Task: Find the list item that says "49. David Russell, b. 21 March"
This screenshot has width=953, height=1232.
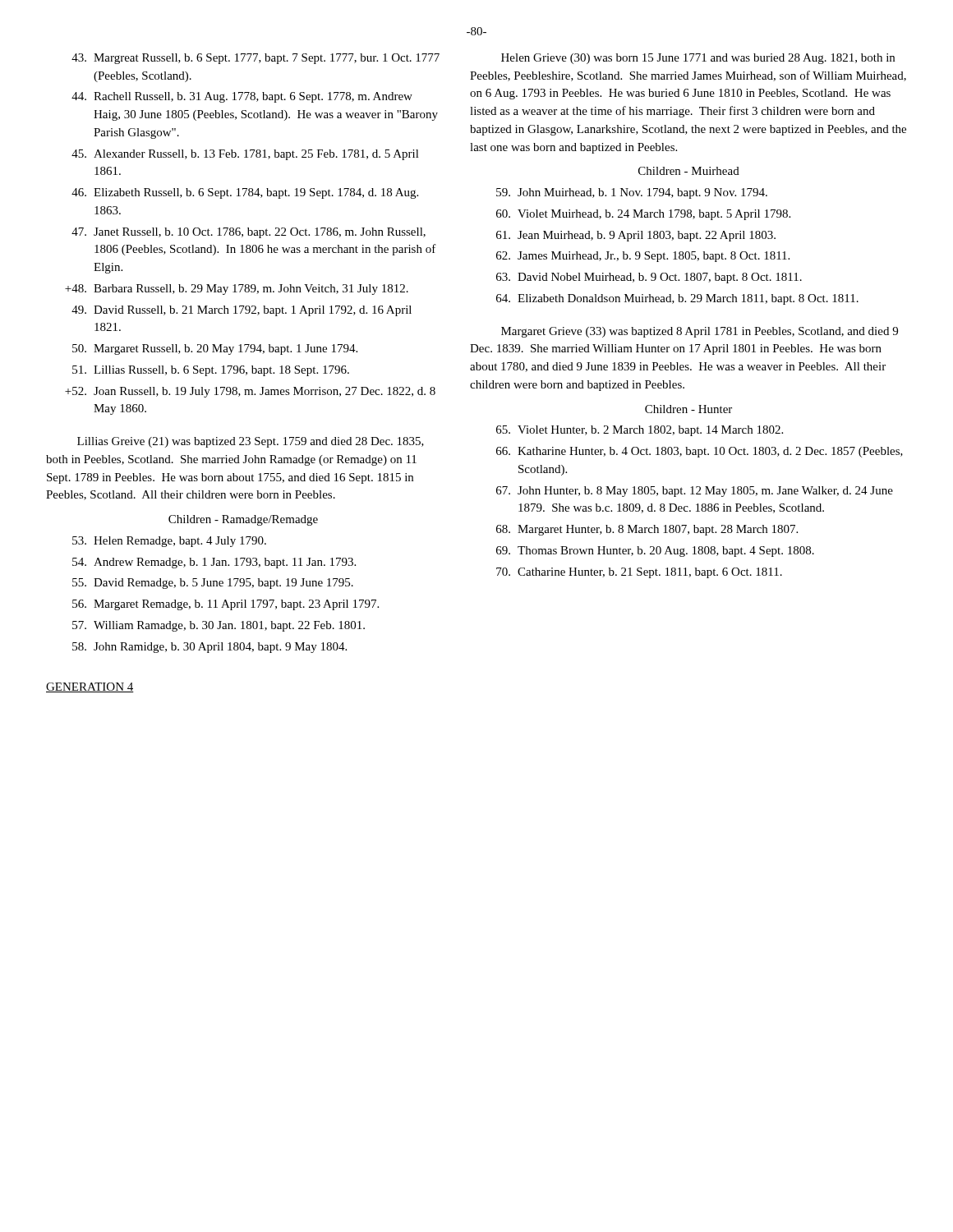Action: click(x=243, y=319)
